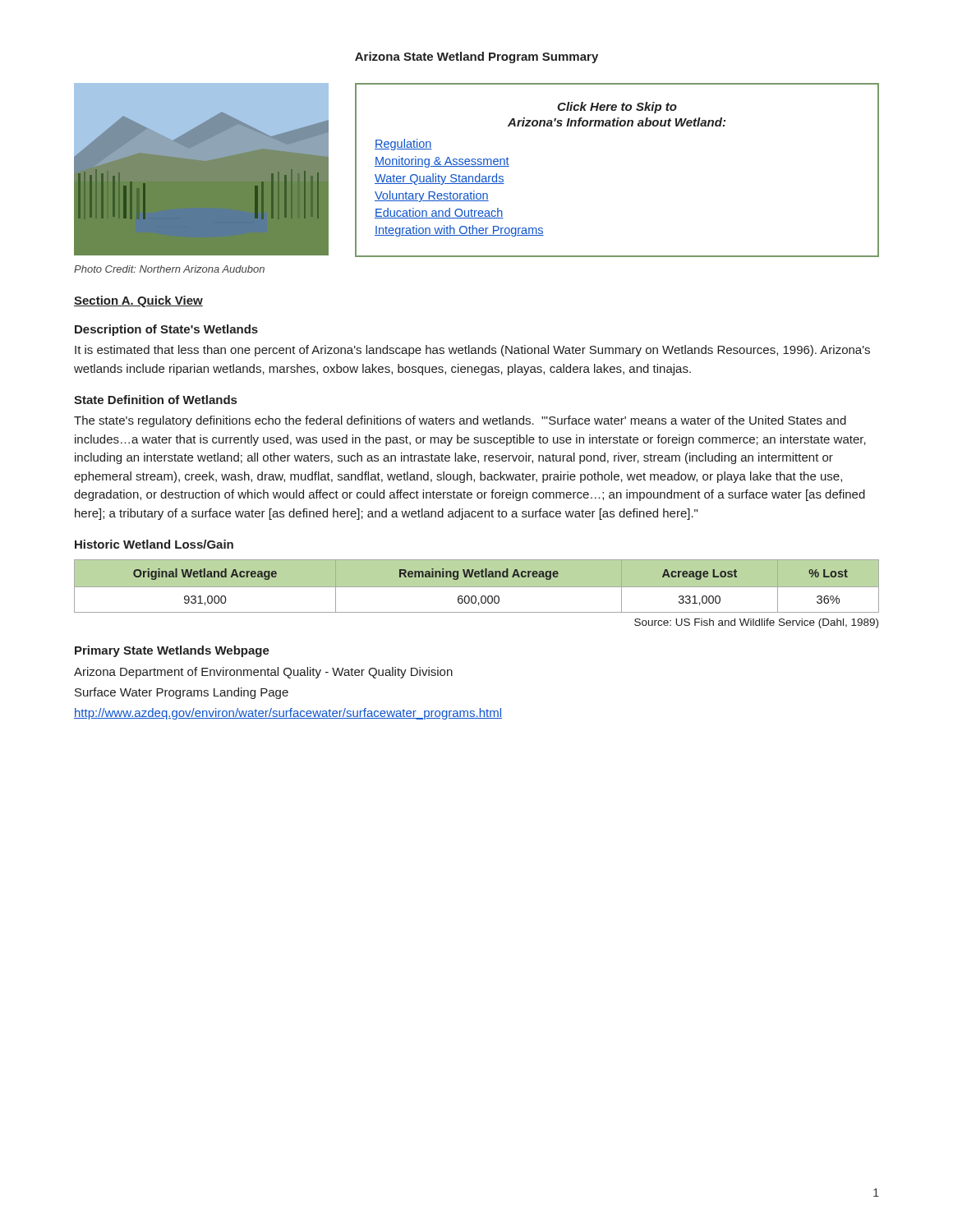Viewport: 953px width, 1232px height.
Task: Select the region starting "Arizona State Wetland Program"
Action: click(476, 56)
